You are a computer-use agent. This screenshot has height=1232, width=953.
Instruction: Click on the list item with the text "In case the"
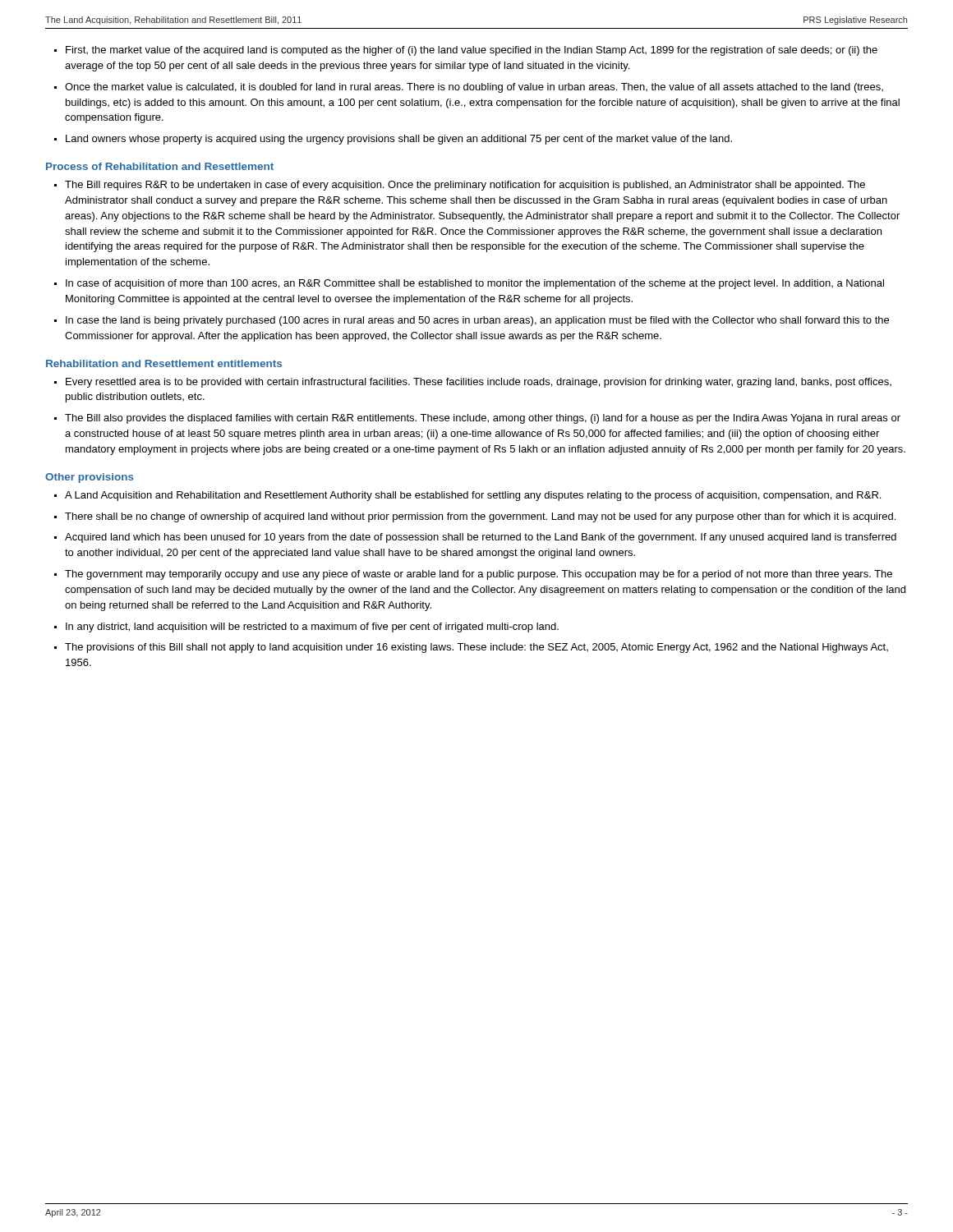point(486,328)
